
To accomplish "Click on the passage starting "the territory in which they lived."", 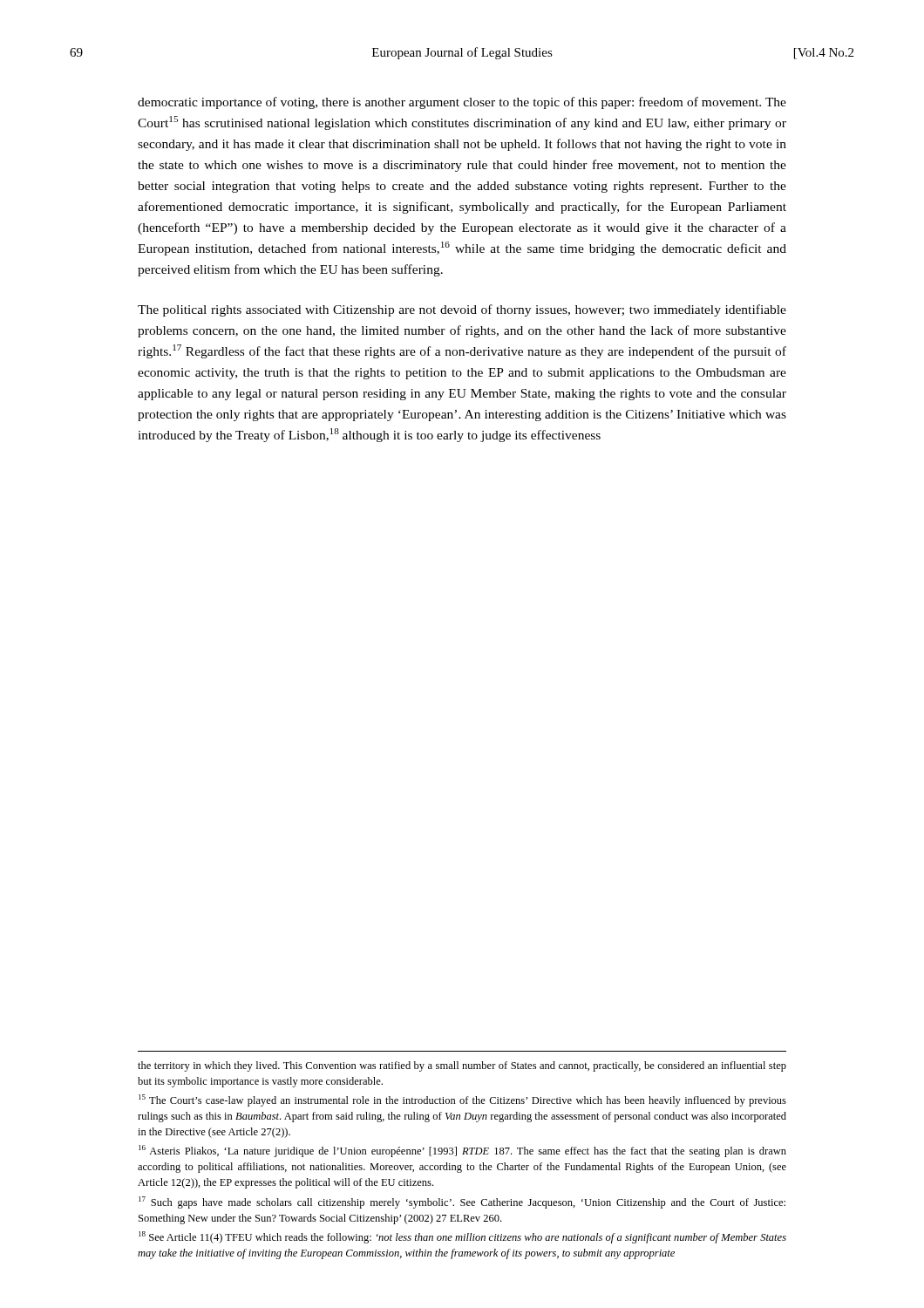I will coord(462,1073).
